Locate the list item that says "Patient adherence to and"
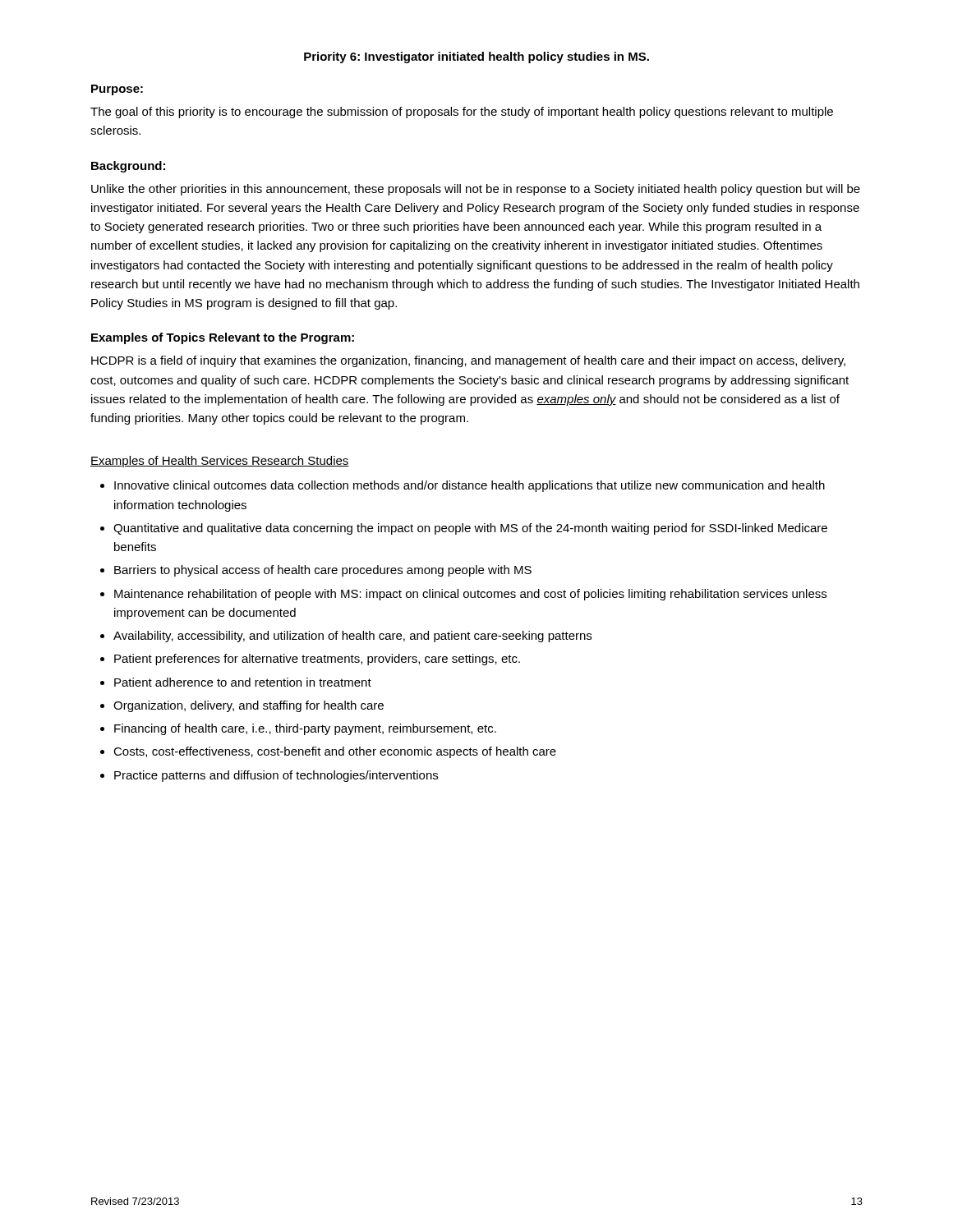 pyautogui.click(x=242, y=682)
